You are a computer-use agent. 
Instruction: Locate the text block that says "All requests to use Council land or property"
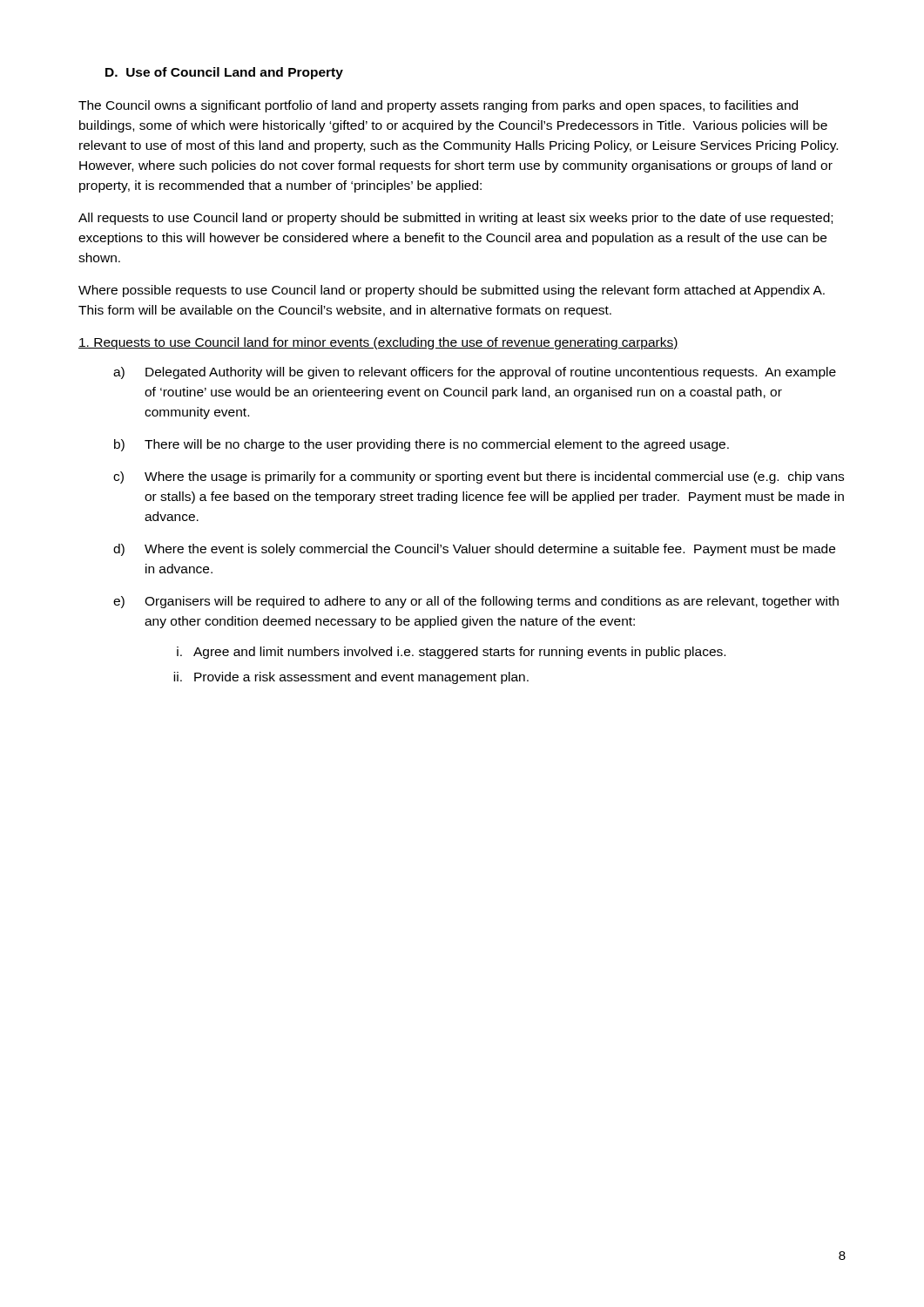[x=456, y=238]
